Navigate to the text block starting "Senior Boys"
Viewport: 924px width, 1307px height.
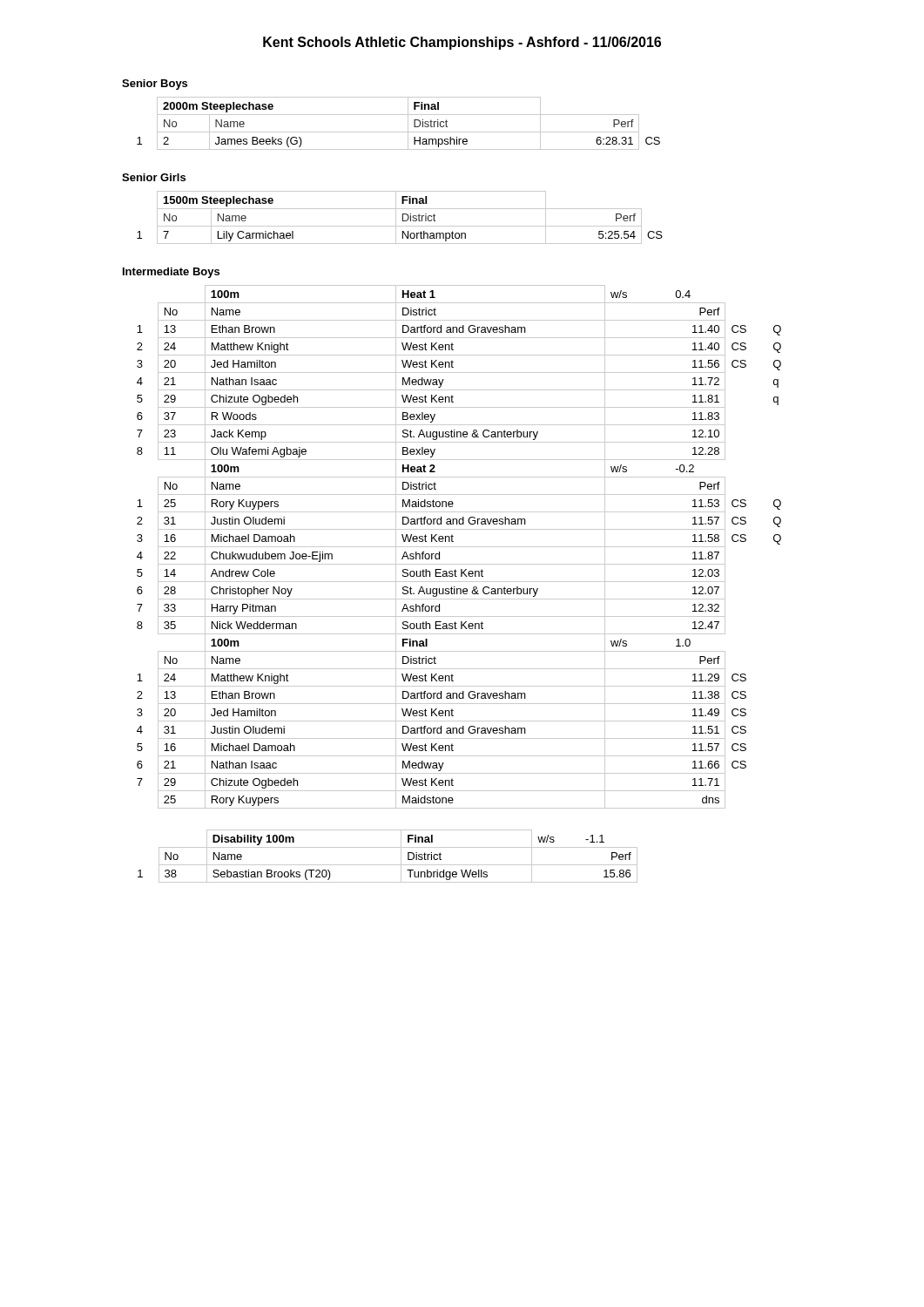pos(155,83)
